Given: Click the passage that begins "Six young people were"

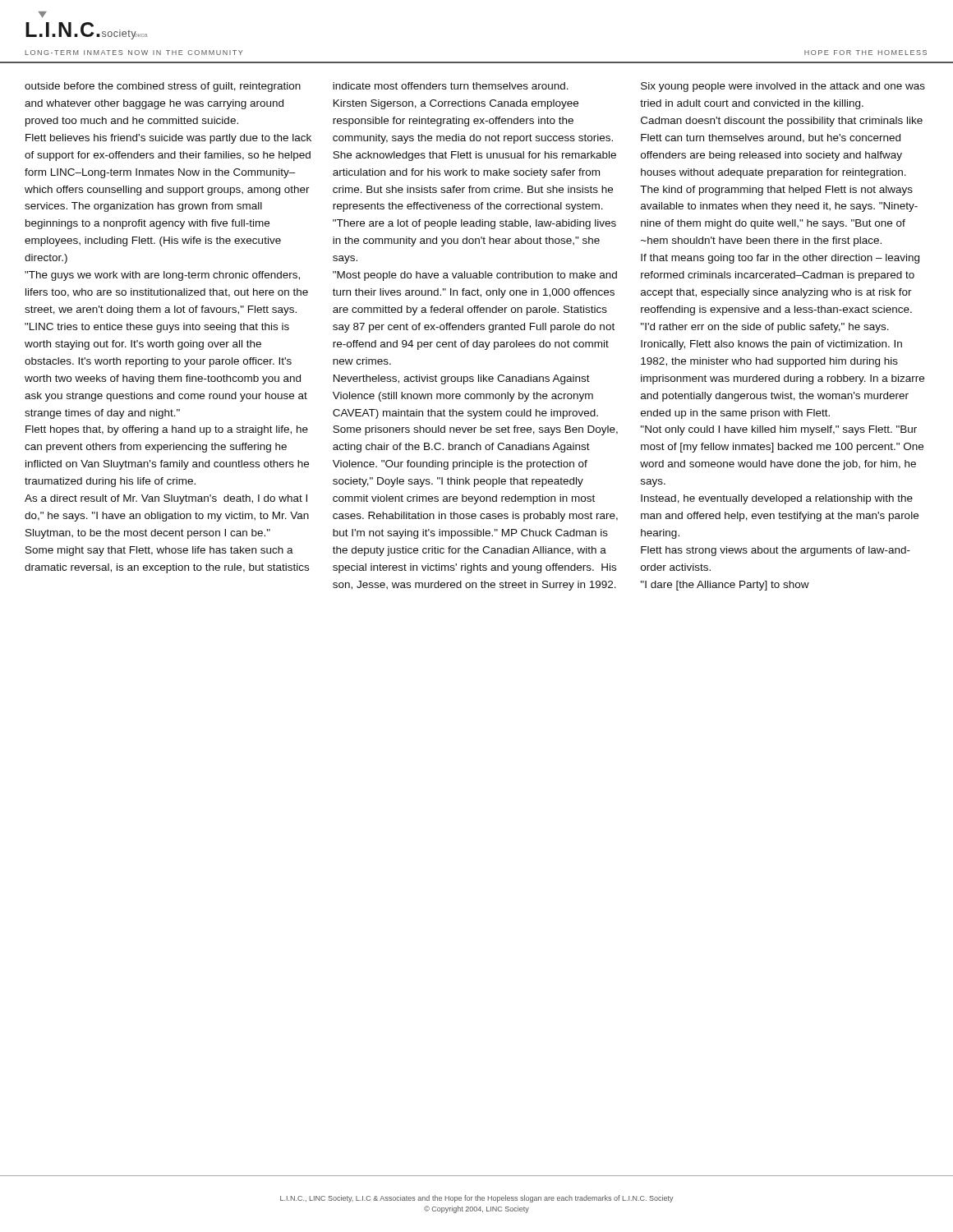Looking at the screenshot, I should pos(784,336).
